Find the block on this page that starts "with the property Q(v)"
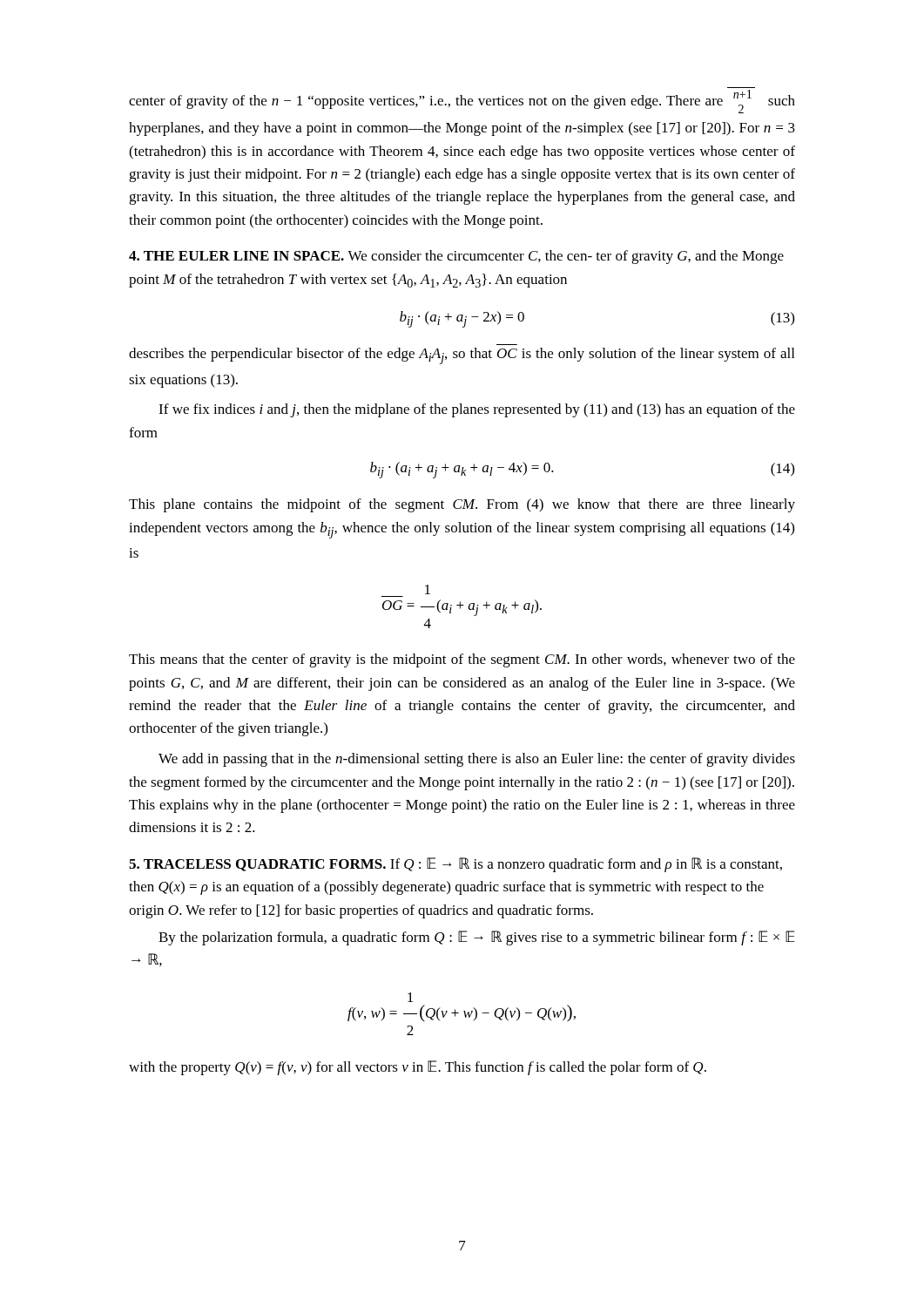The width and height of the screenshot is (924, 1307). click(x=462, y=1067)
